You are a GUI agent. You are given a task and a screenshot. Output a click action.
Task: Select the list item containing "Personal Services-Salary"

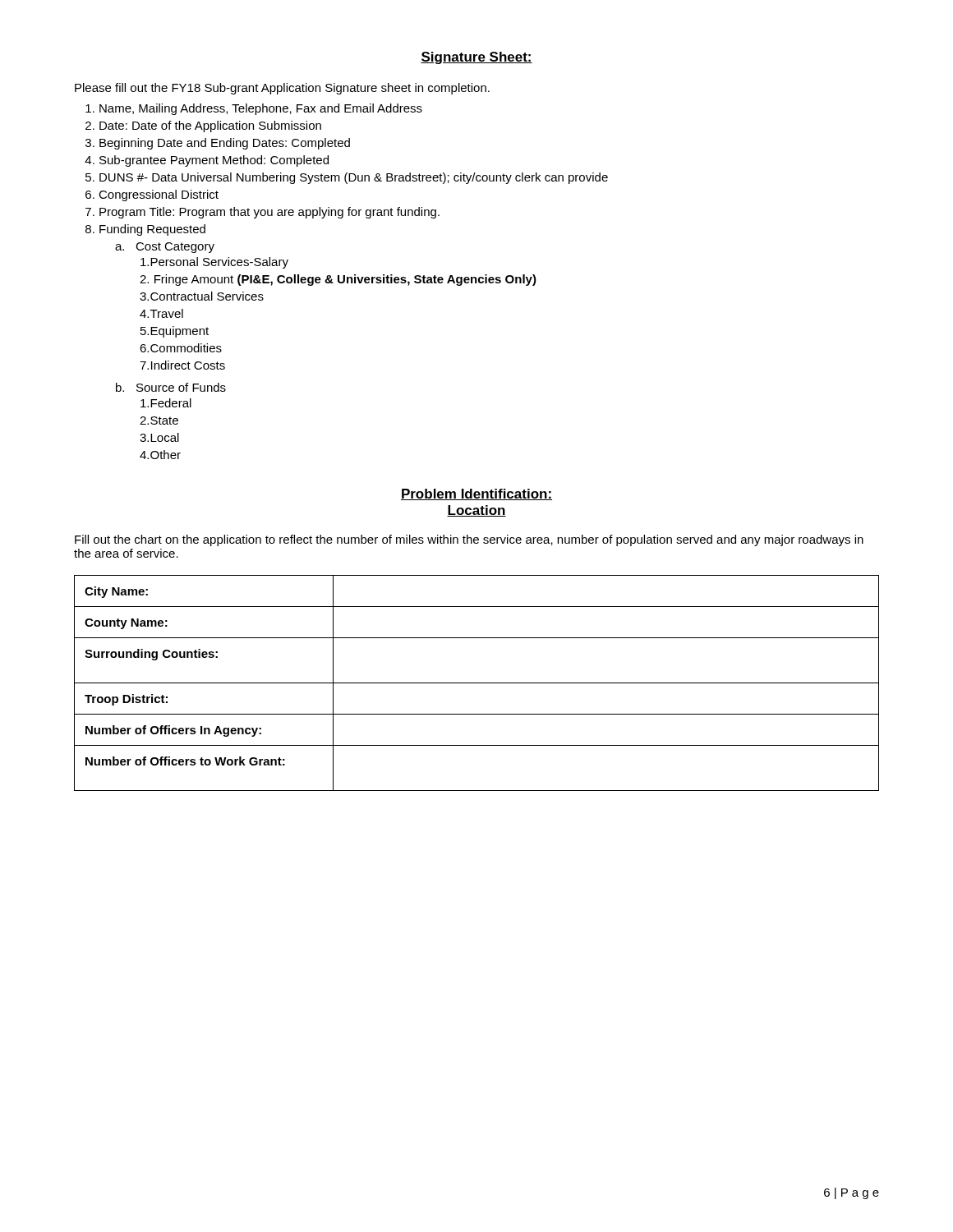[214, 262]
